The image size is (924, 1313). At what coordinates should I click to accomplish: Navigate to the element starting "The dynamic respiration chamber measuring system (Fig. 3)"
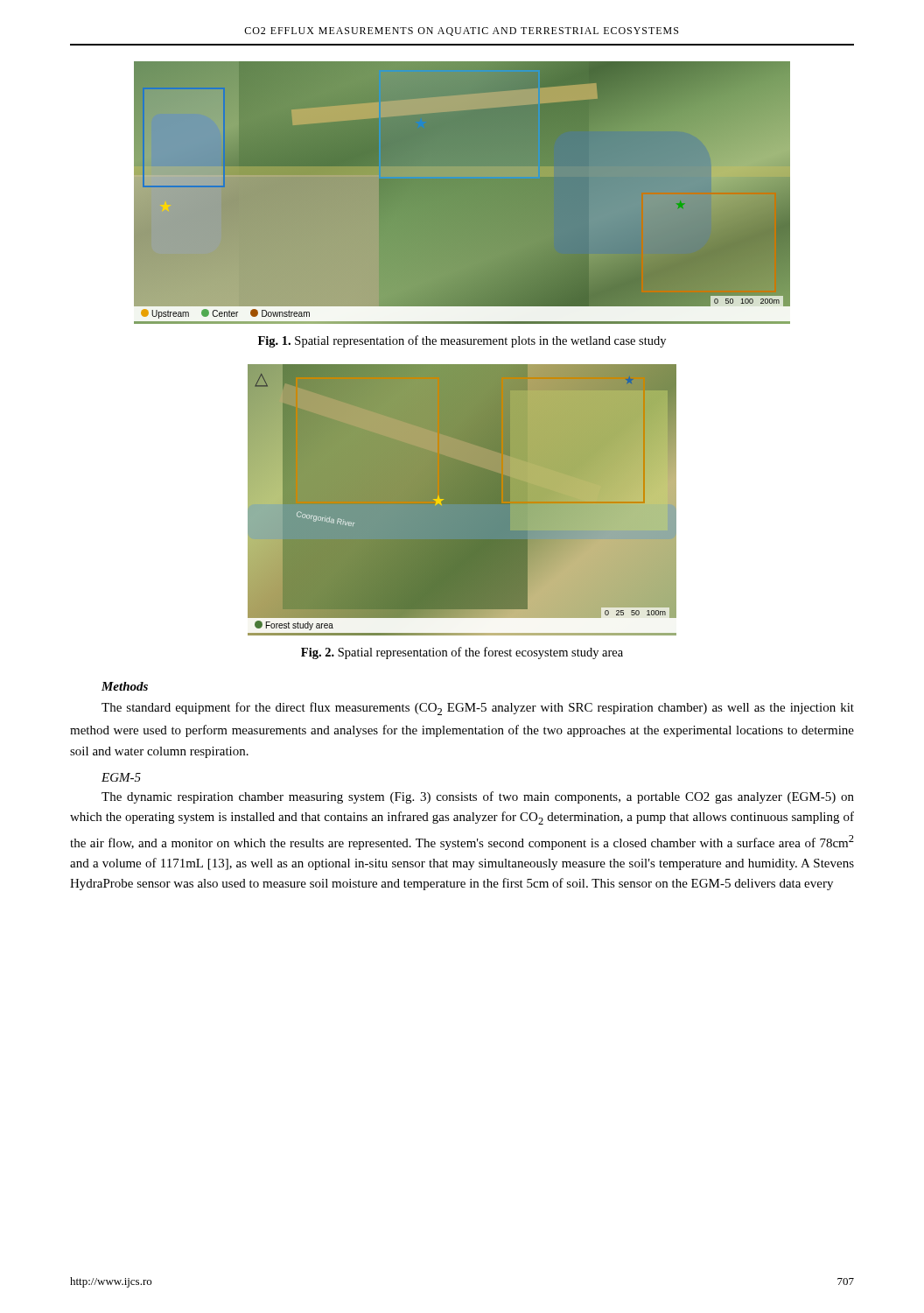[462, 840]
